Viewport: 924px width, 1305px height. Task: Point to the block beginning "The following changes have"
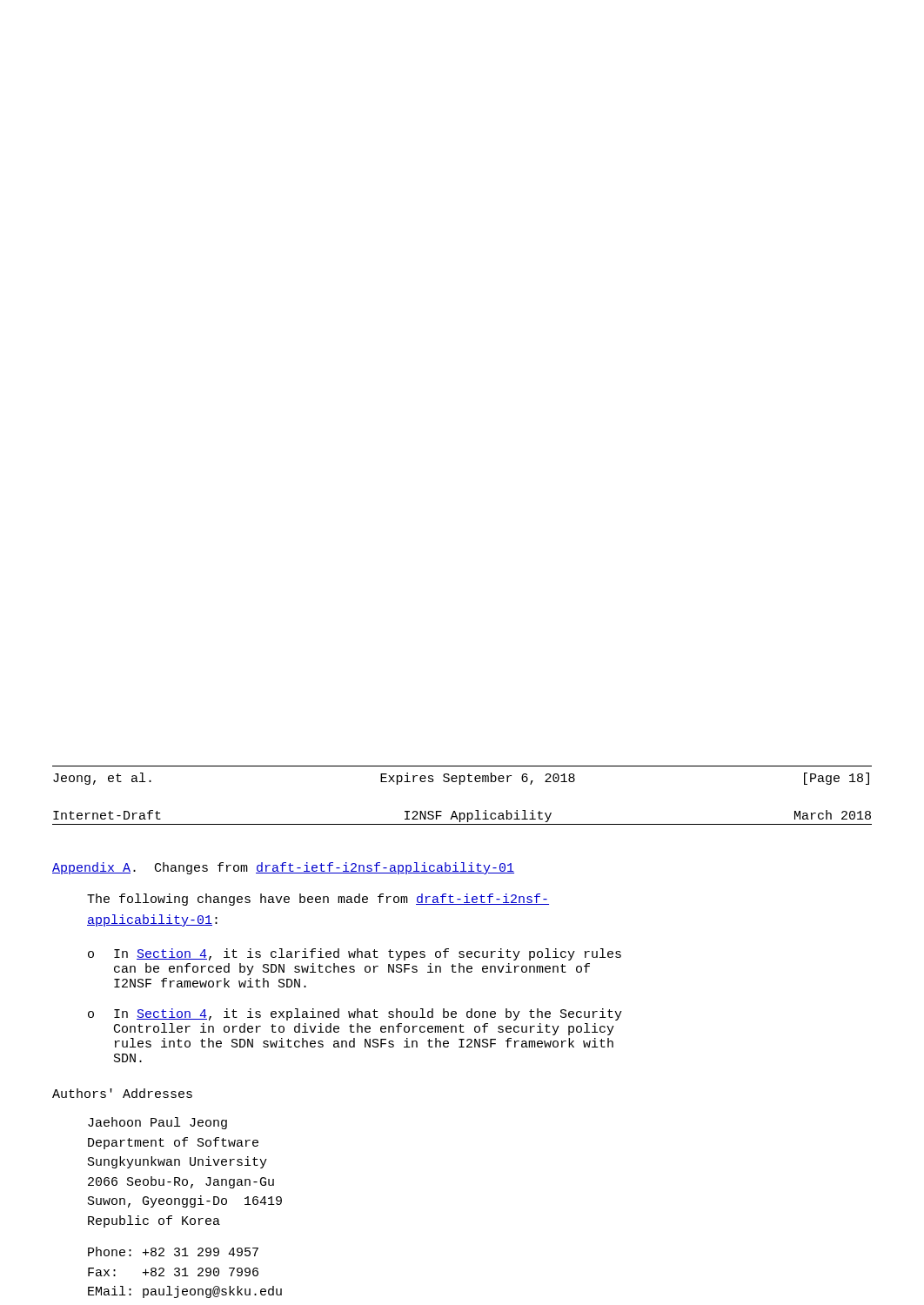(318, 910)
